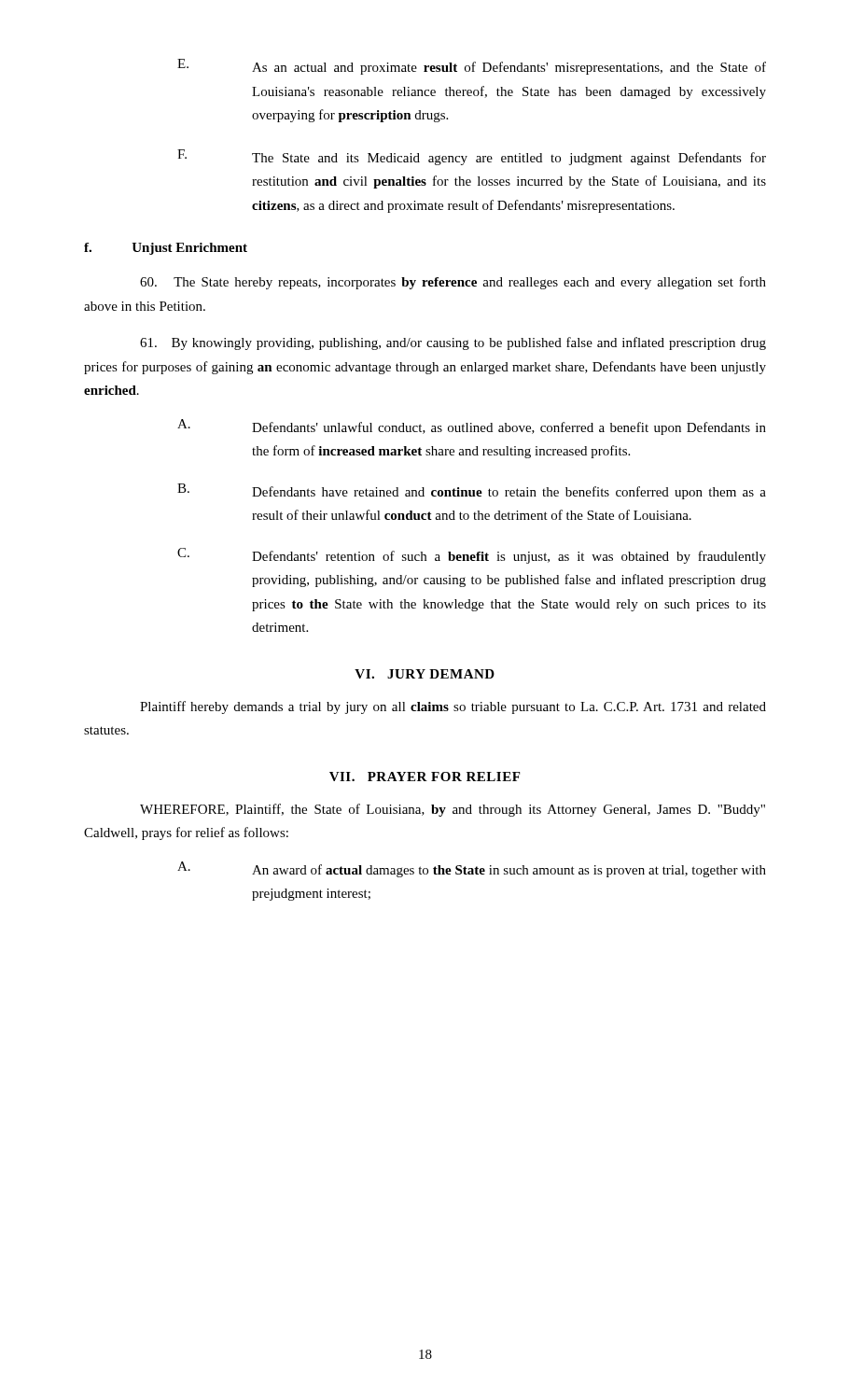Where is the passage that starts "C. Defendants' retention of such a benefit is"?
This screenshot has width=850, height=1400.
pyautogui.click(x=425, y=592)
